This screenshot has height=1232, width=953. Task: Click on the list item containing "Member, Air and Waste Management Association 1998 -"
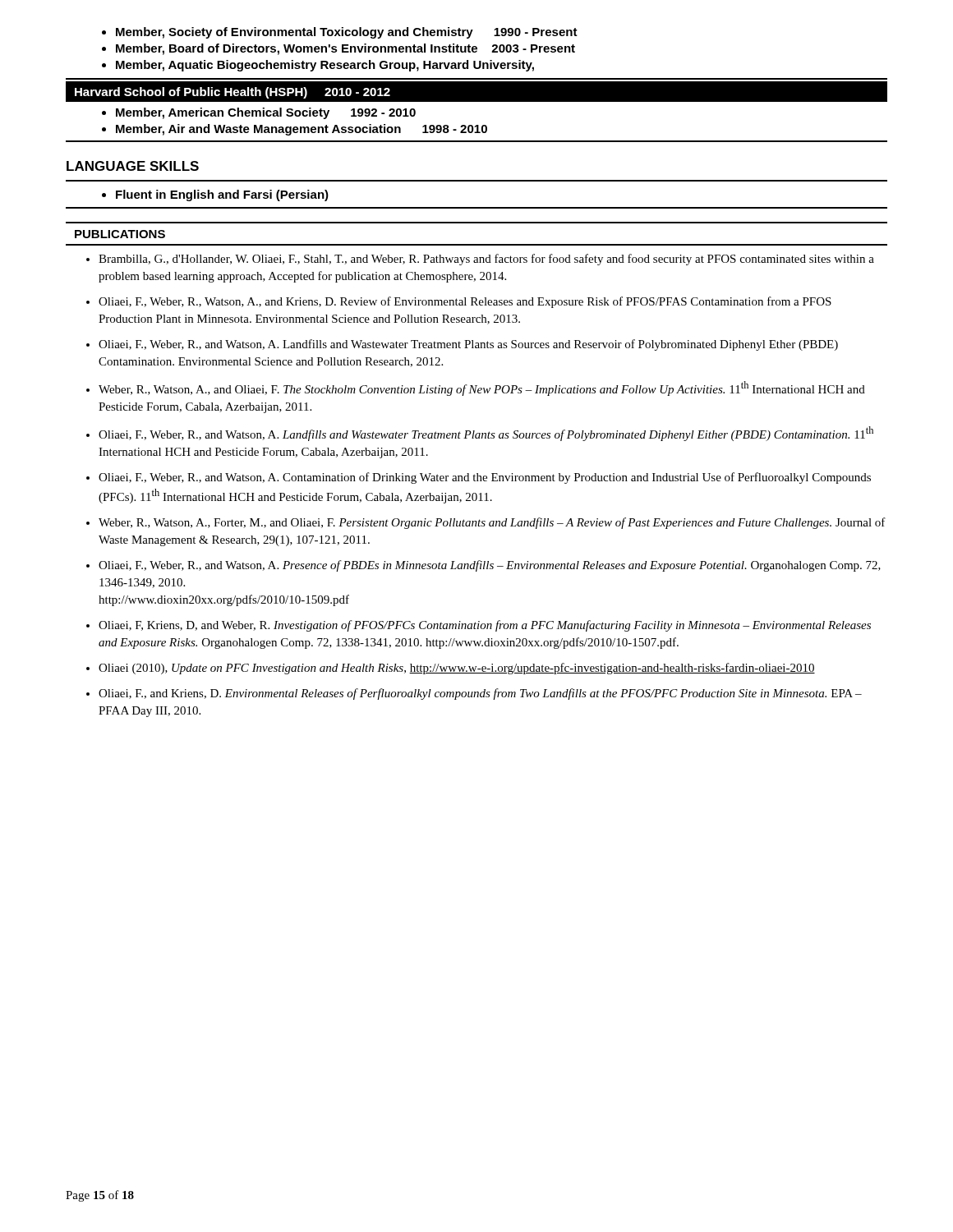[501, 129]
